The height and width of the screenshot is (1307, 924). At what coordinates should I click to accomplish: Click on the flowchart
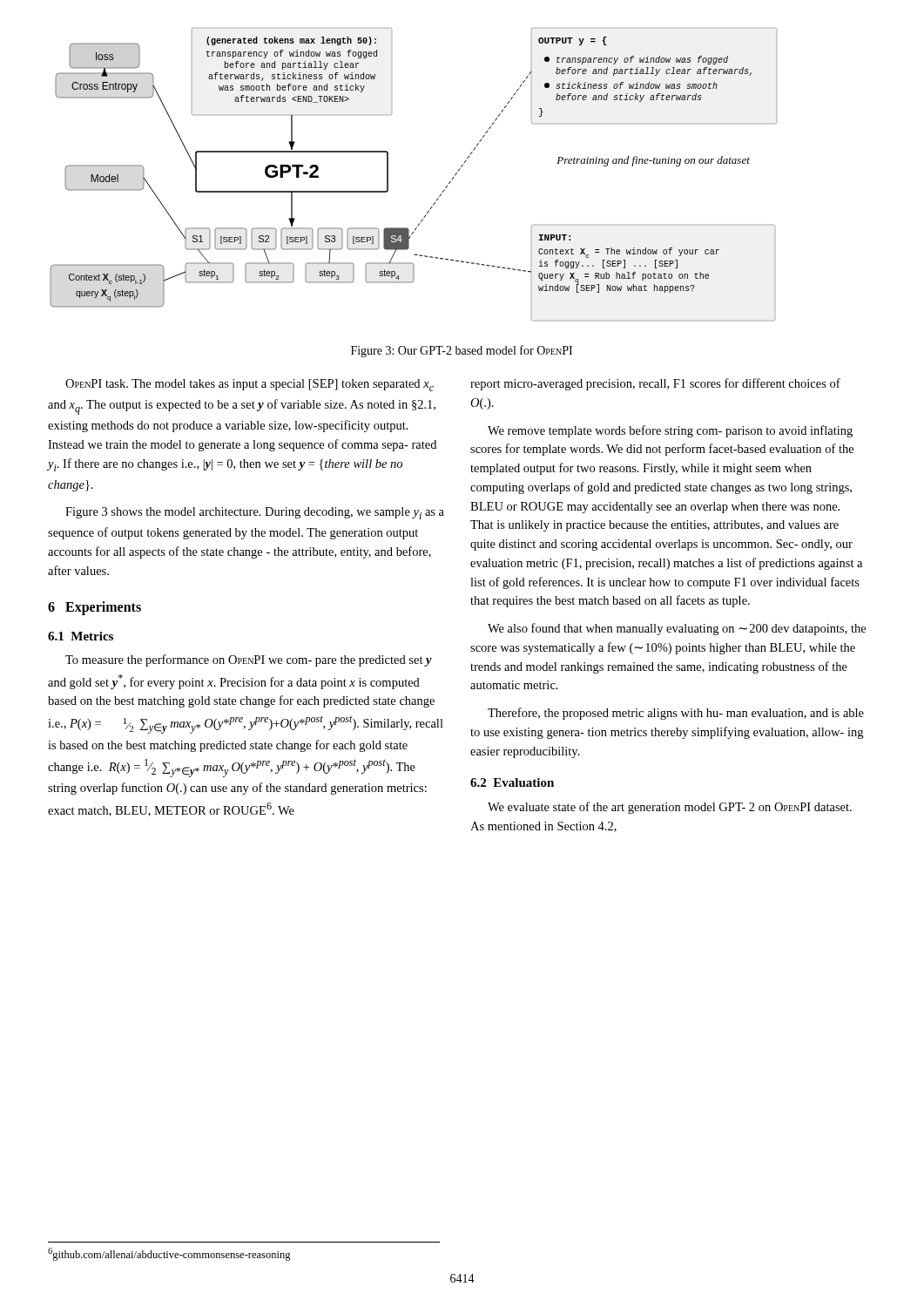(x=462, y=180)
